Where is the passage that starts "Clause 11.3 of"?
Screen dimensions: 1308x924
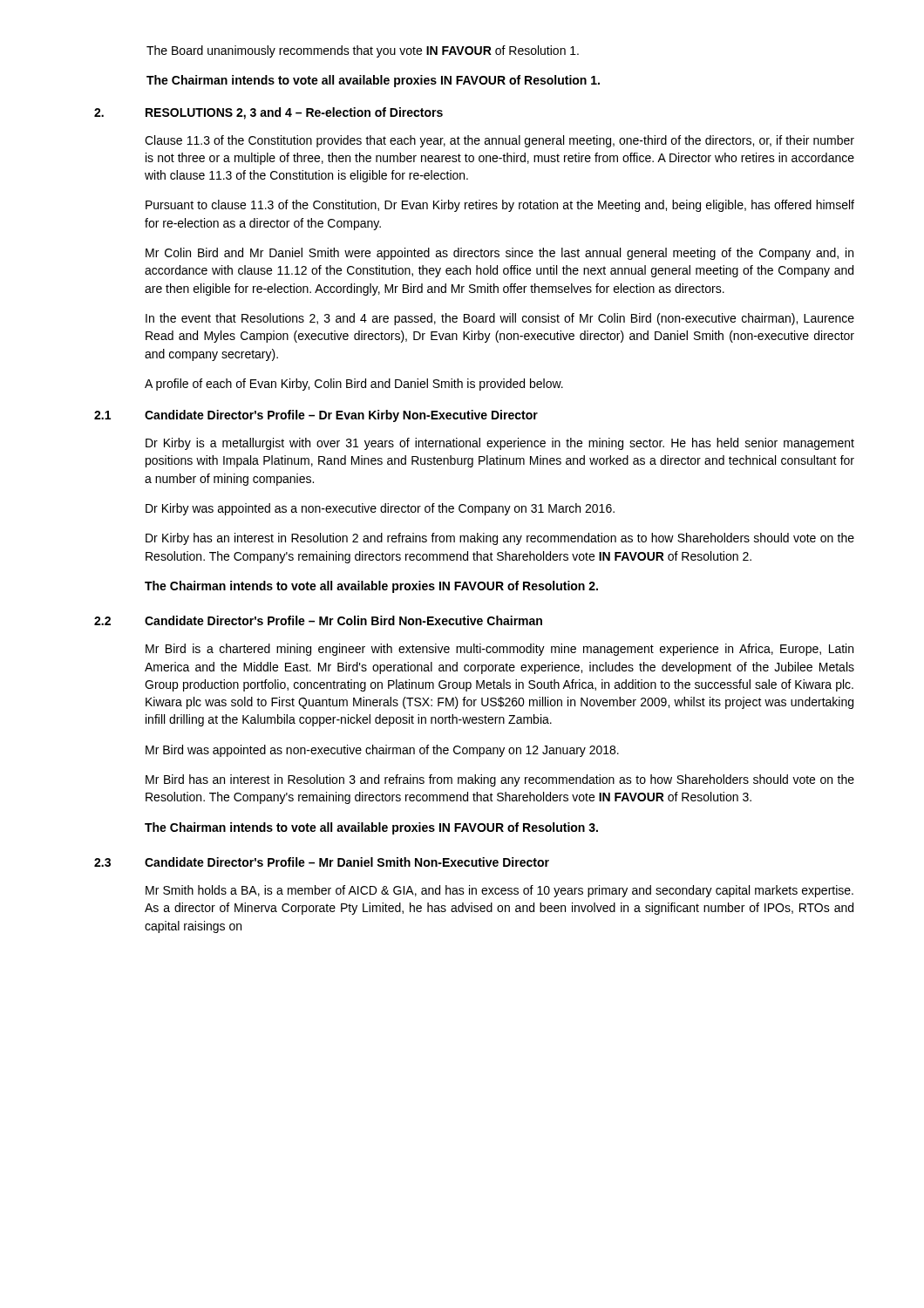(499, 158)
